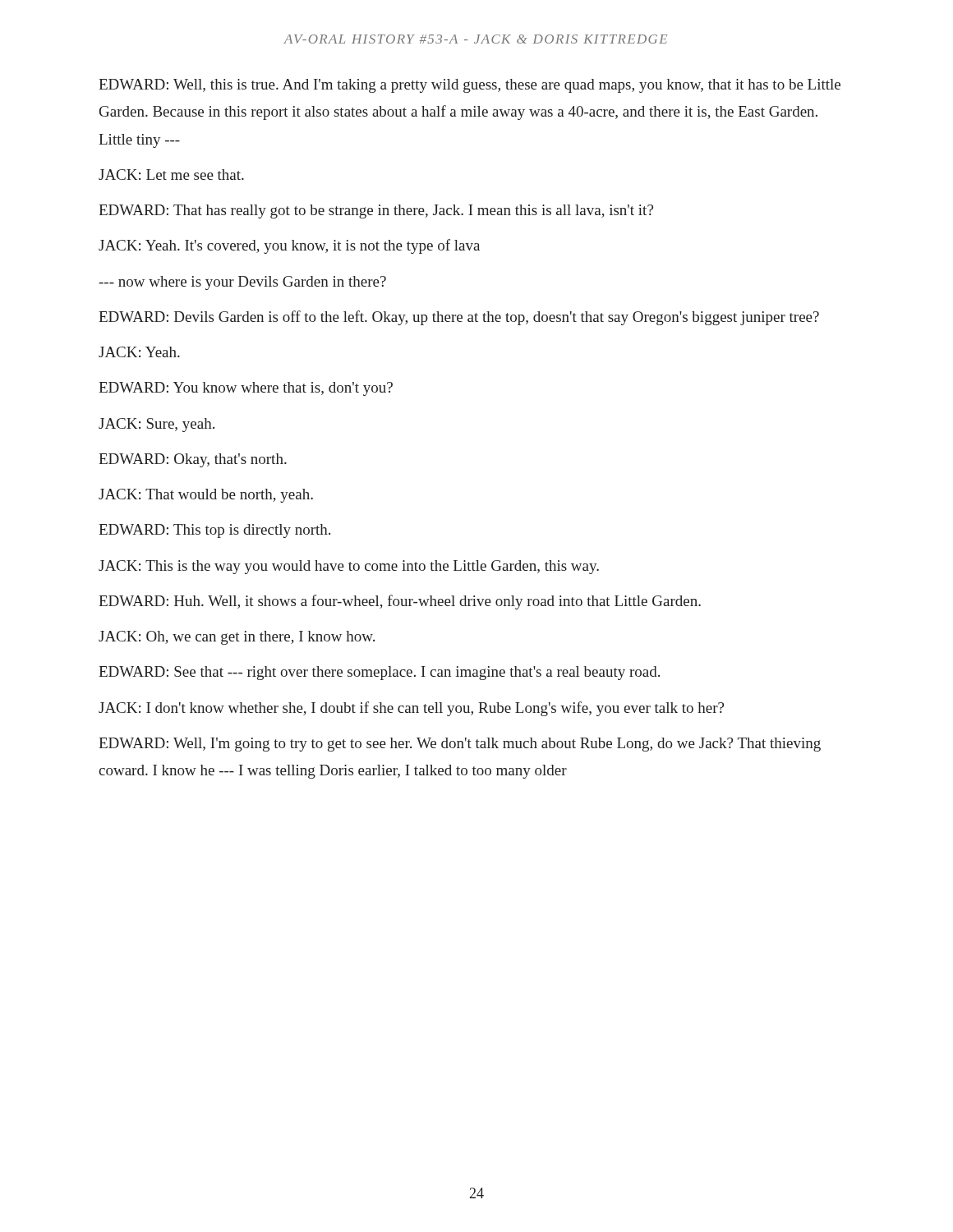
Task: Click on the text starting "now where is your"
Action: (x=242, y=281)
